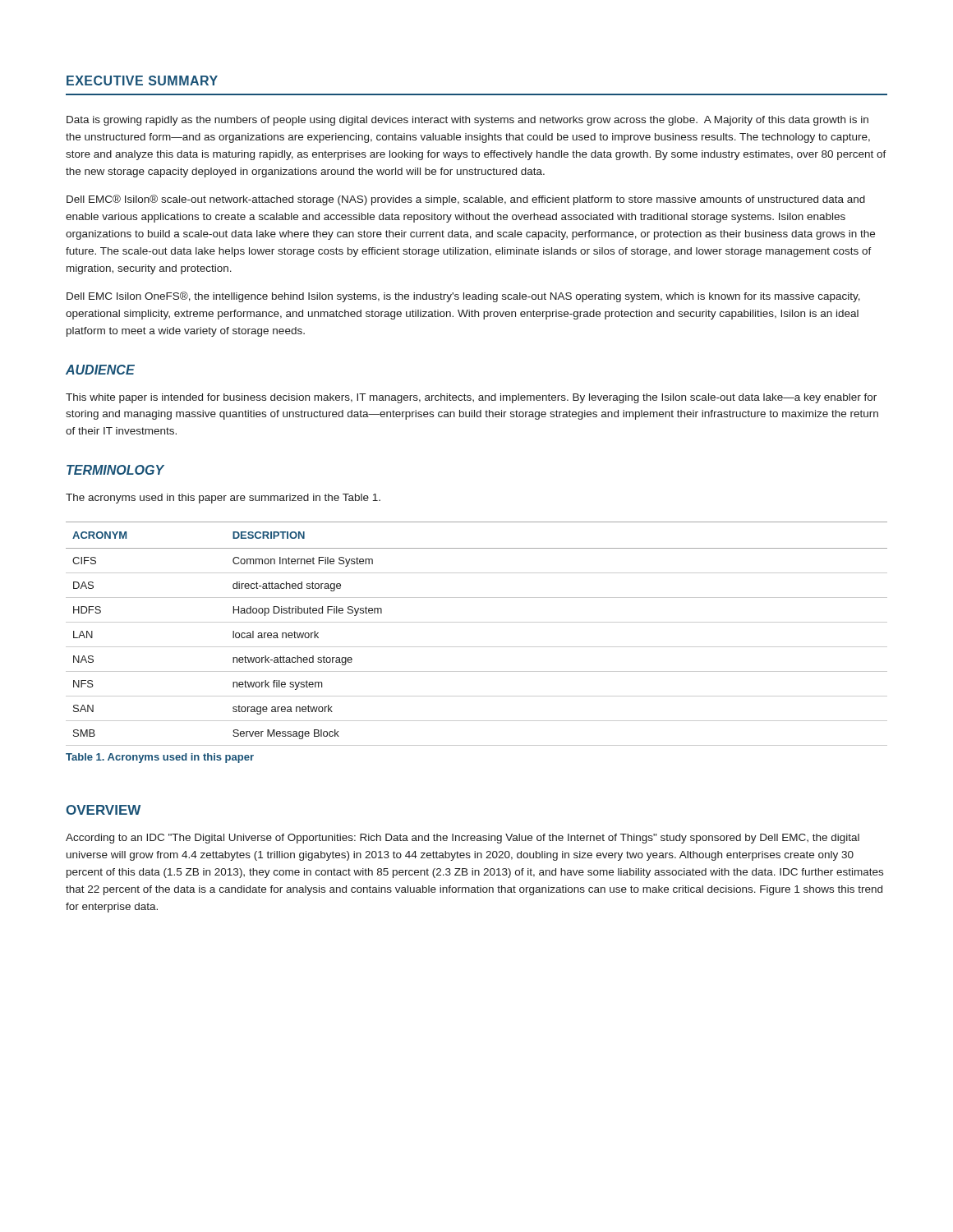Screen dimensions: 1232x953
Task: Click on the table containing "storage area network"
Action: (x=476, y=633)
